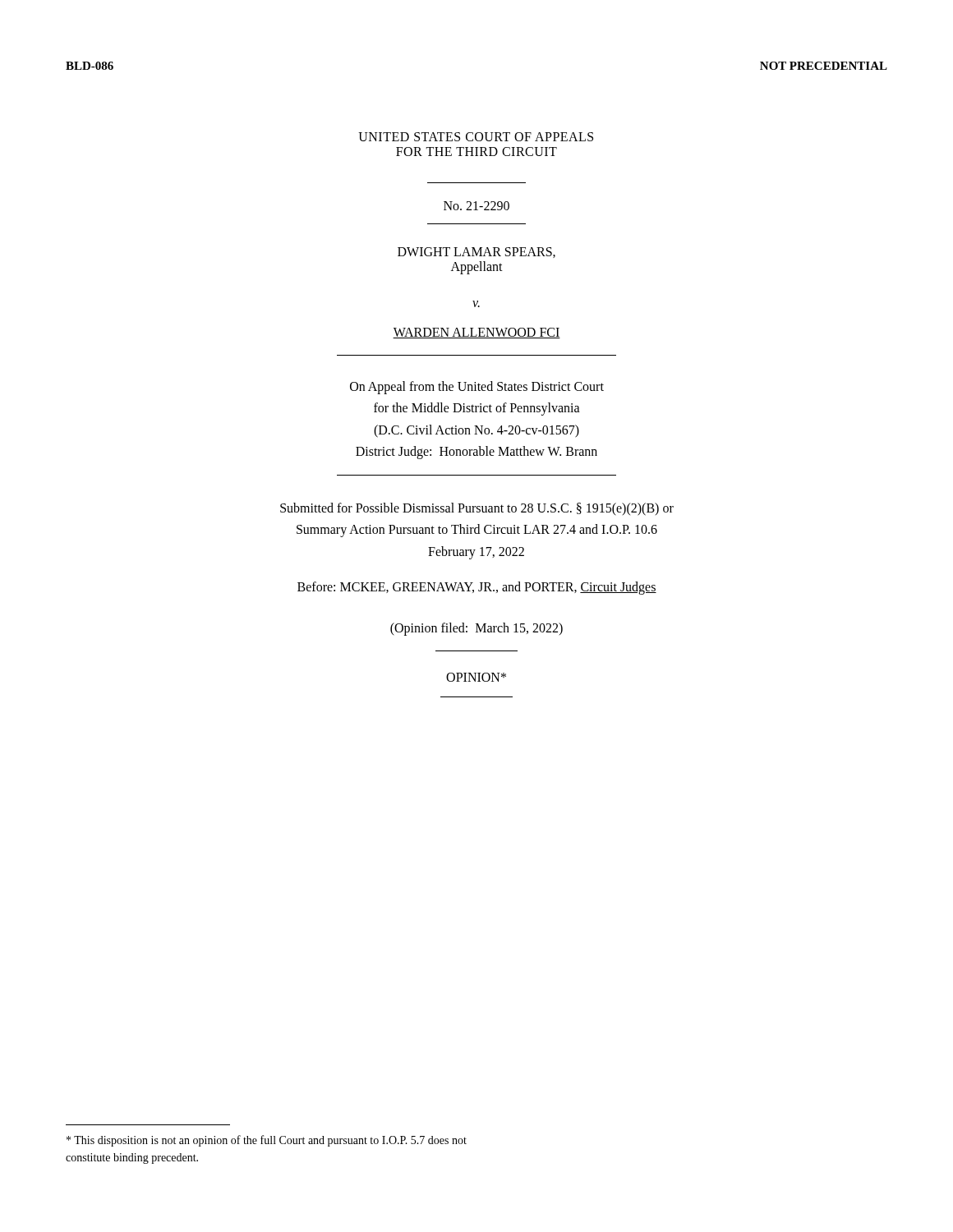Point to "DWIGHT LAMAR SPEARS, Appellant"
This screenshot has width=953, height=1232.
coord(476,259)
